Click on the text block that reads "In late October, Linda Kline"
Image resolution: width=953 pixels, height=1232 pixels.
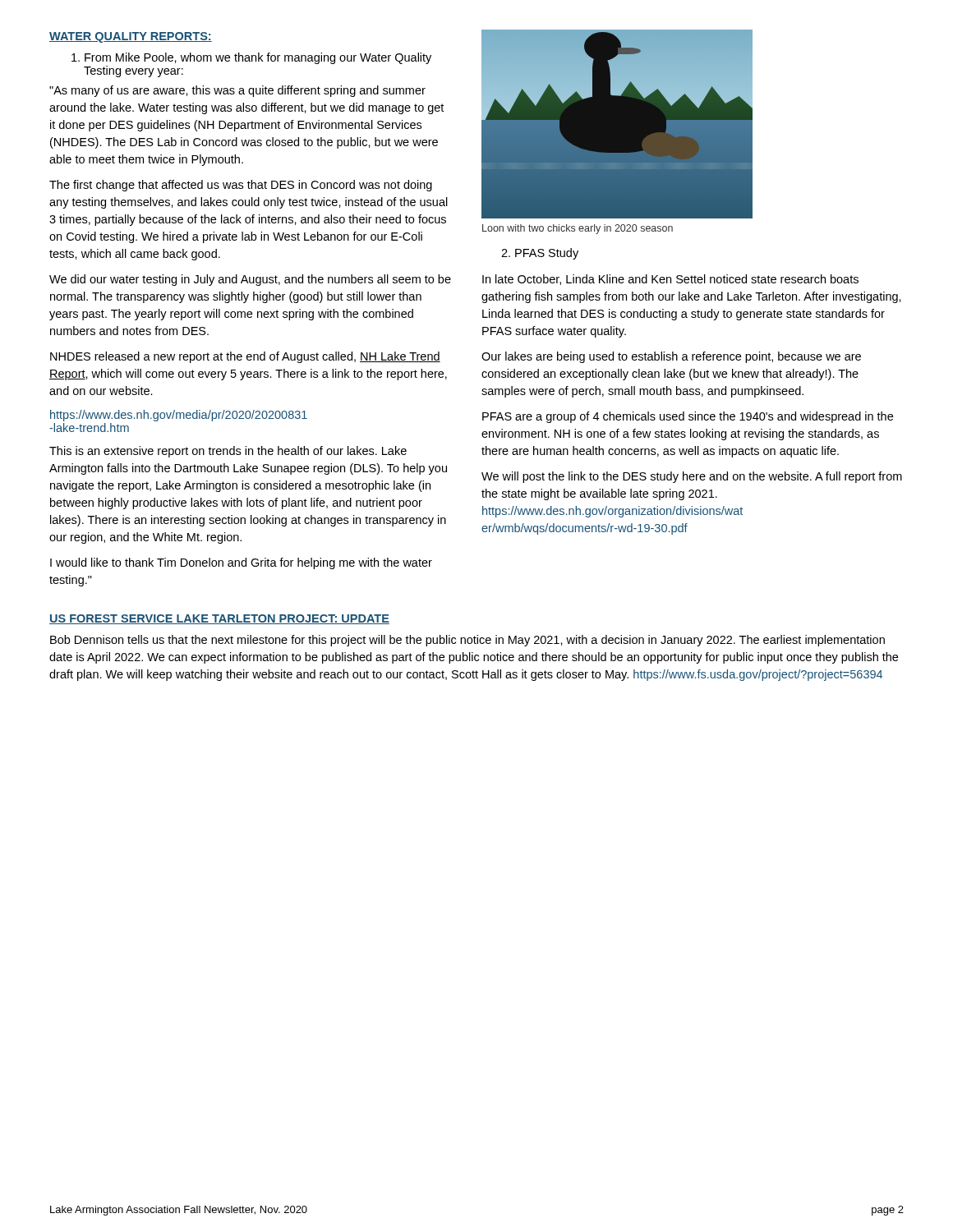pos(693,404)
